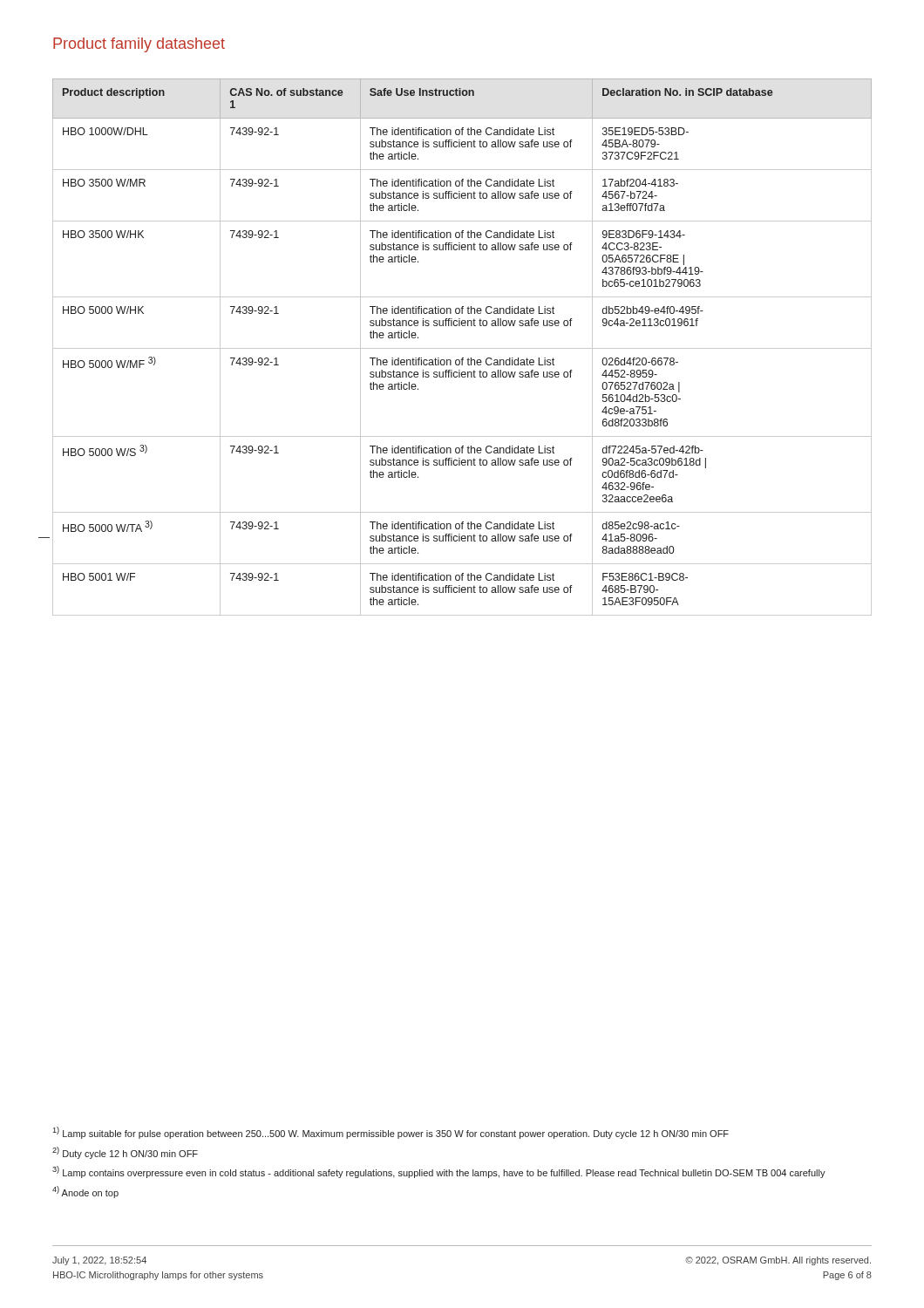Click on the table containing "HBO 5000 W/HK"
The width and height of the screenshot is (924, 1308).
pyautogui.click(x=462, y=347)
